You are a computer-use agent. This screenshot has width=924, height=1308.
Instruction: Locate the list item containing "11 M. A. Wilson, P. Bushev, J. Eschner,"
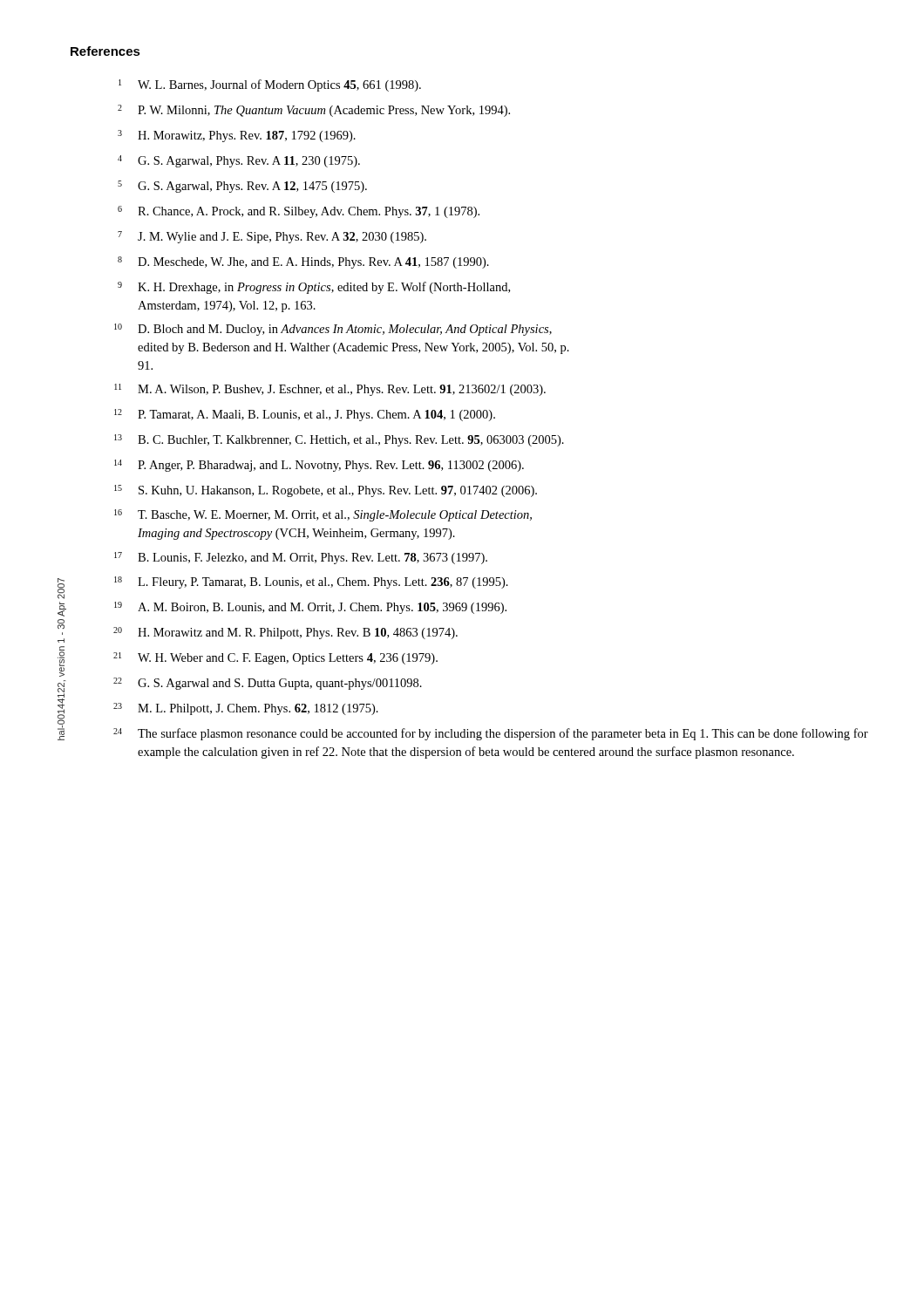pos(475,390)
